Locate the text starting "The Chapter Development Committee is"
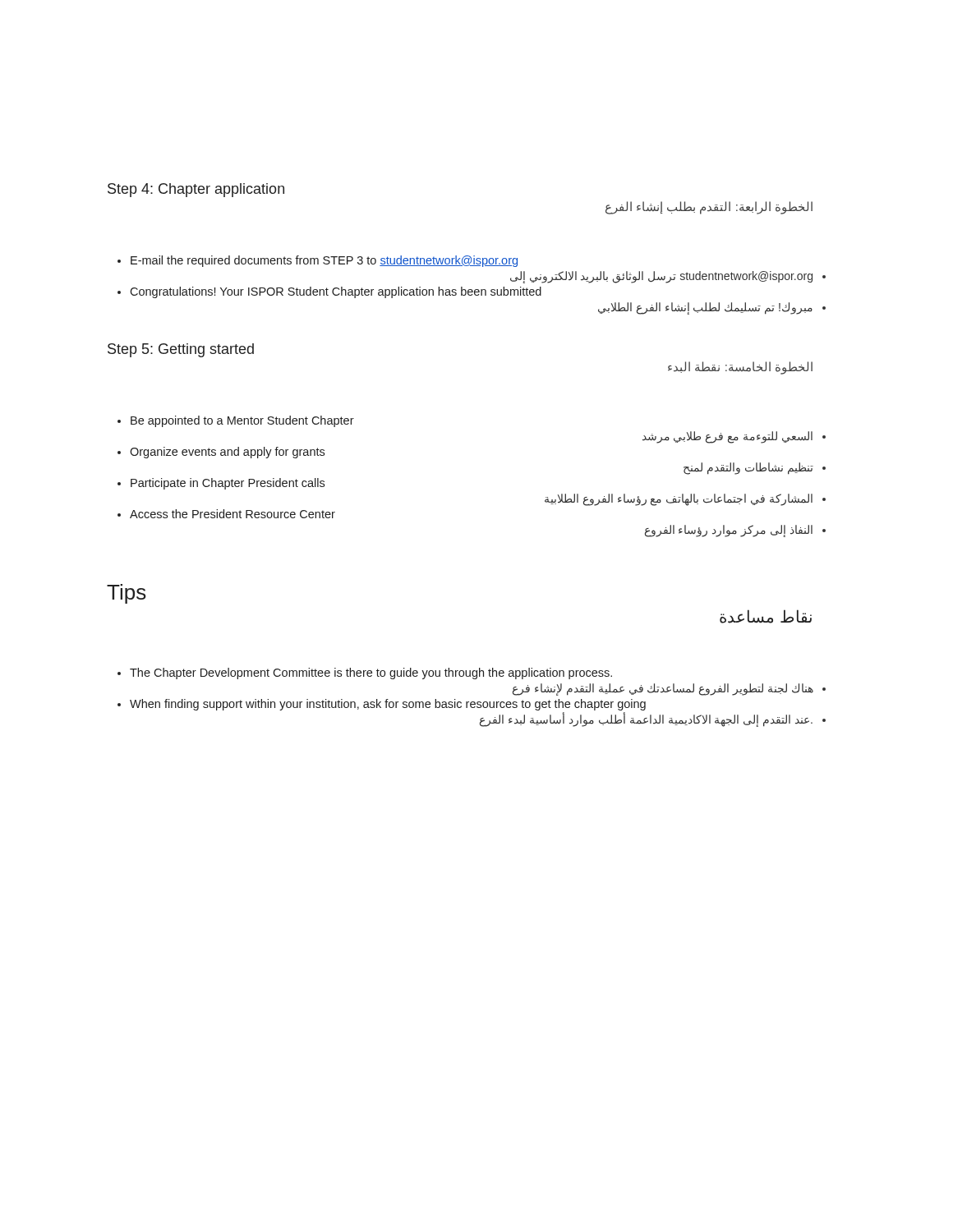The height and width of the screenshot is (1232, 953). point(371,673)
